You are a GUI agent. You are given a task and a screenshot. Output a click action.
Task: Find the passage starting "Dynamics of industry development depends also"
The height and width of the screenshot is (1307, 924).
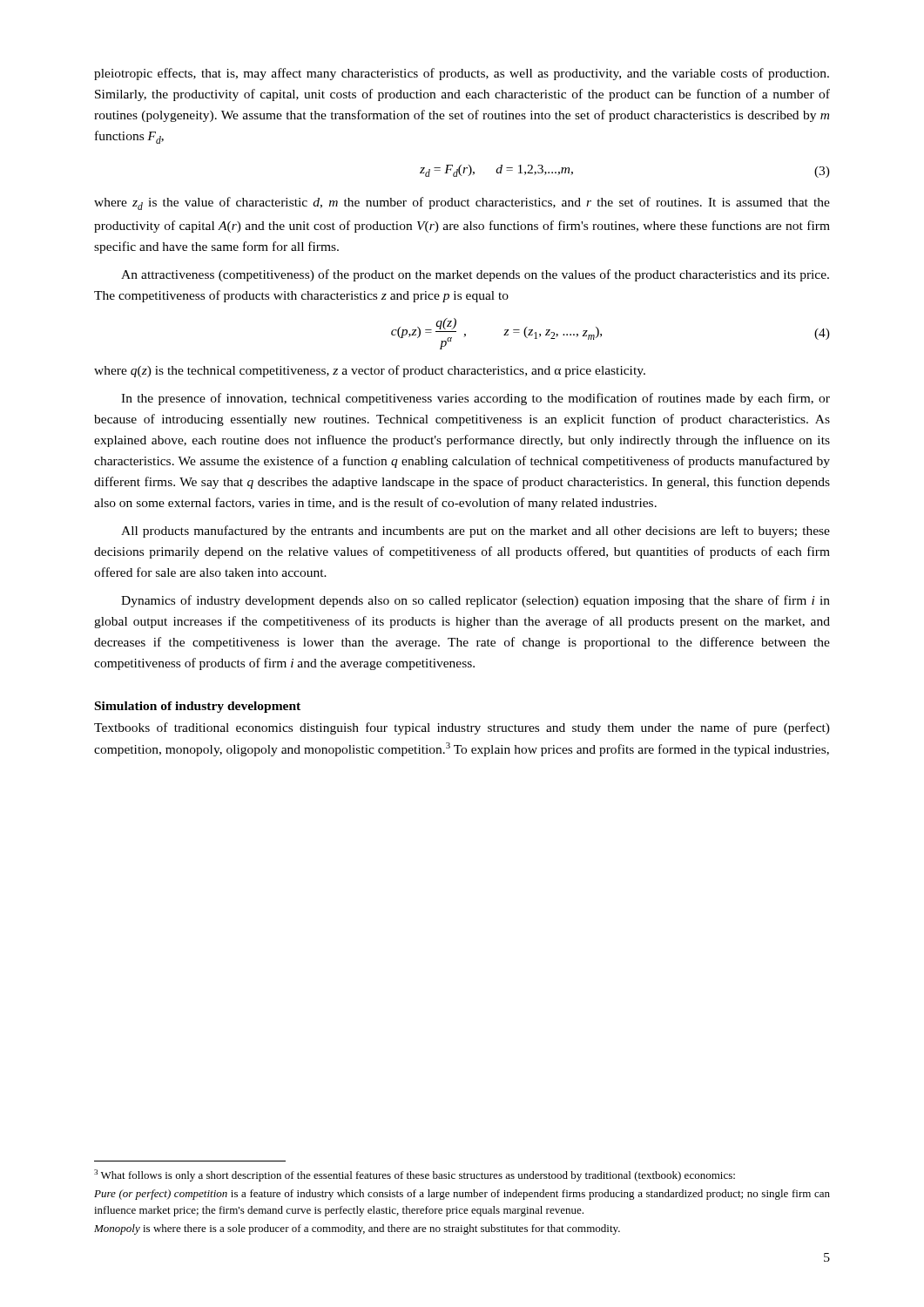[x=462, y=631]
